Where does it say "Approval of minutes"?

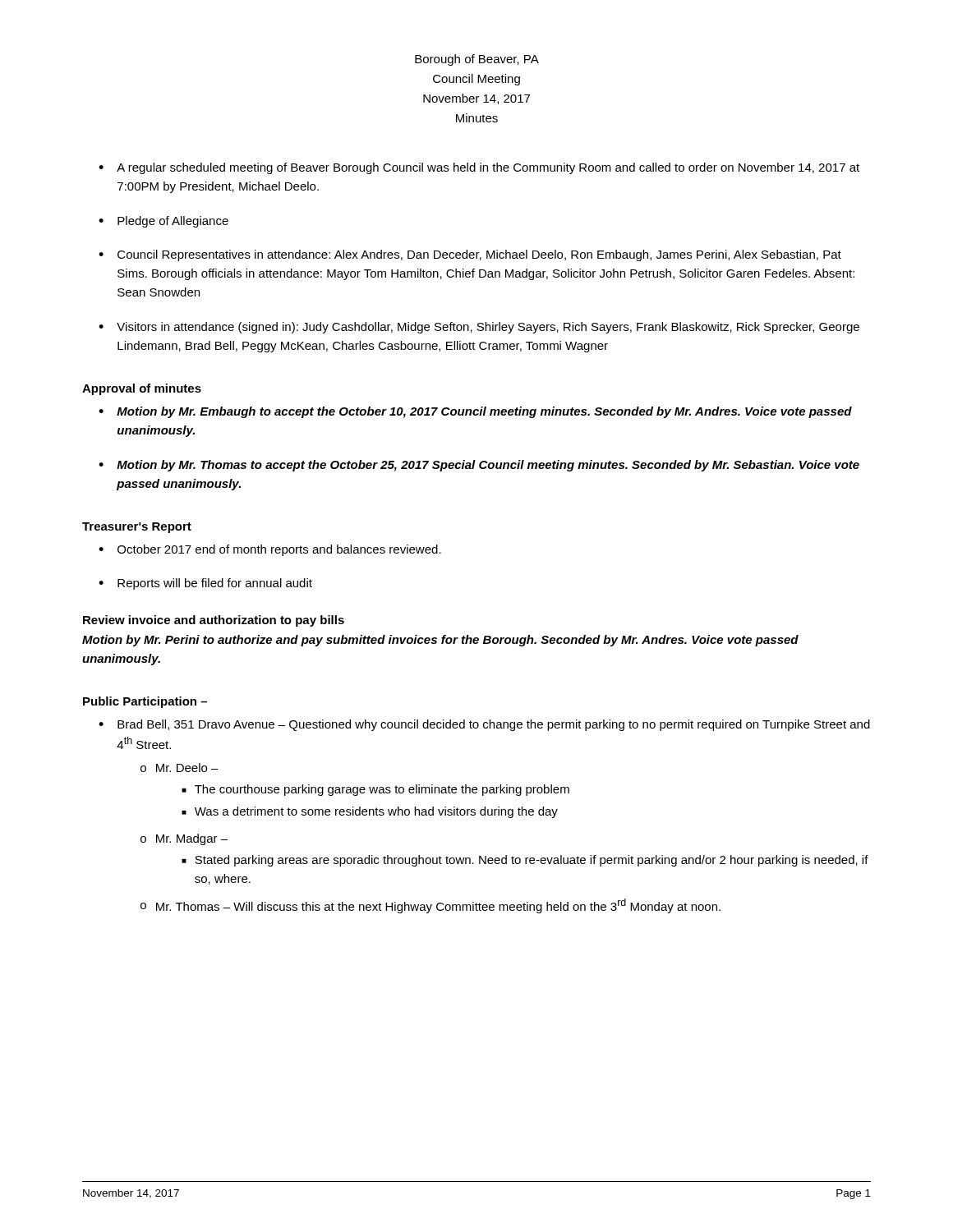[x=142, y=388]
